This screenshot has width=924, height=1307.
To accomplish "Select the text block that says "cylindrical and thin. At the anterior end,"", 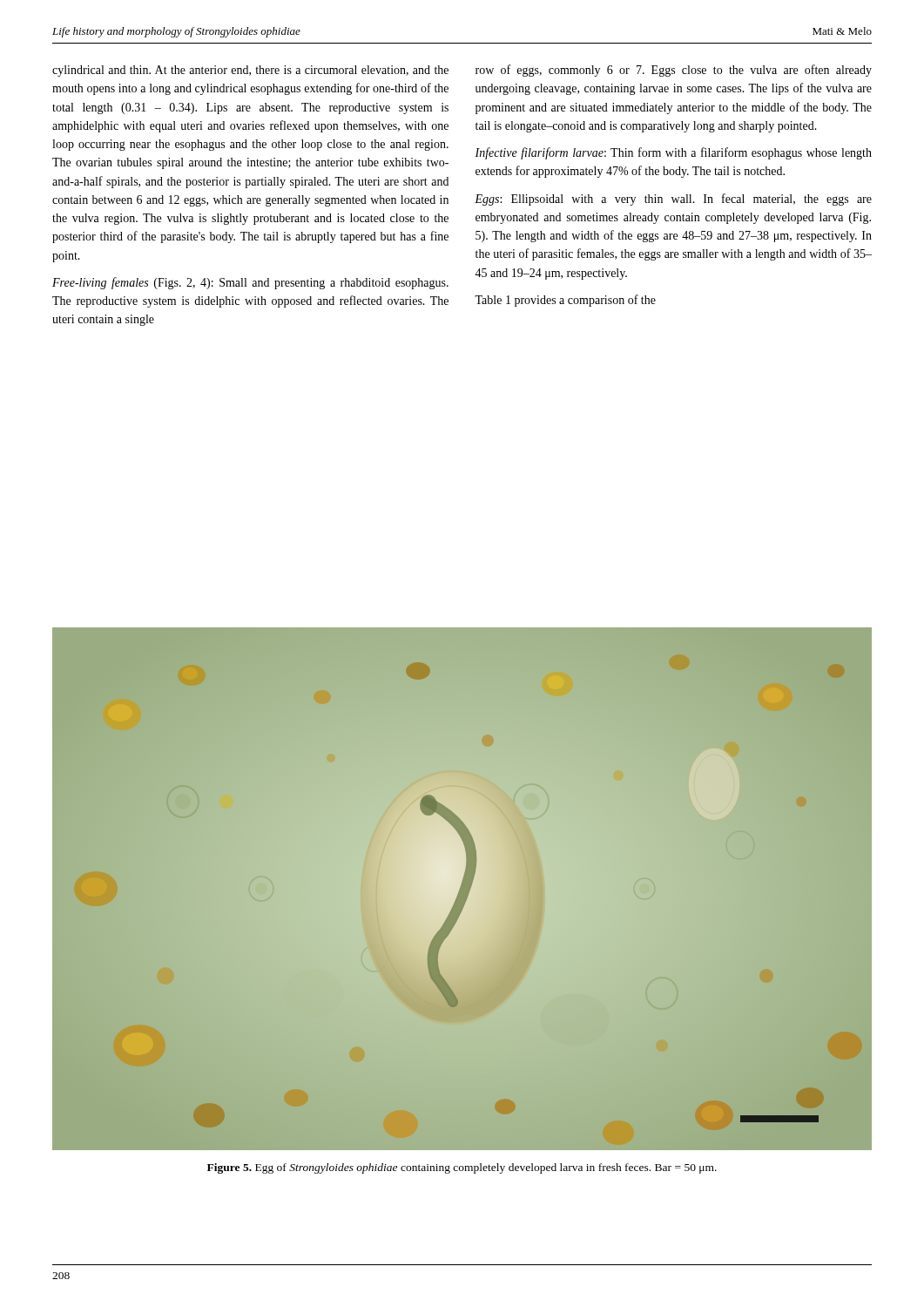I will 251,195.
